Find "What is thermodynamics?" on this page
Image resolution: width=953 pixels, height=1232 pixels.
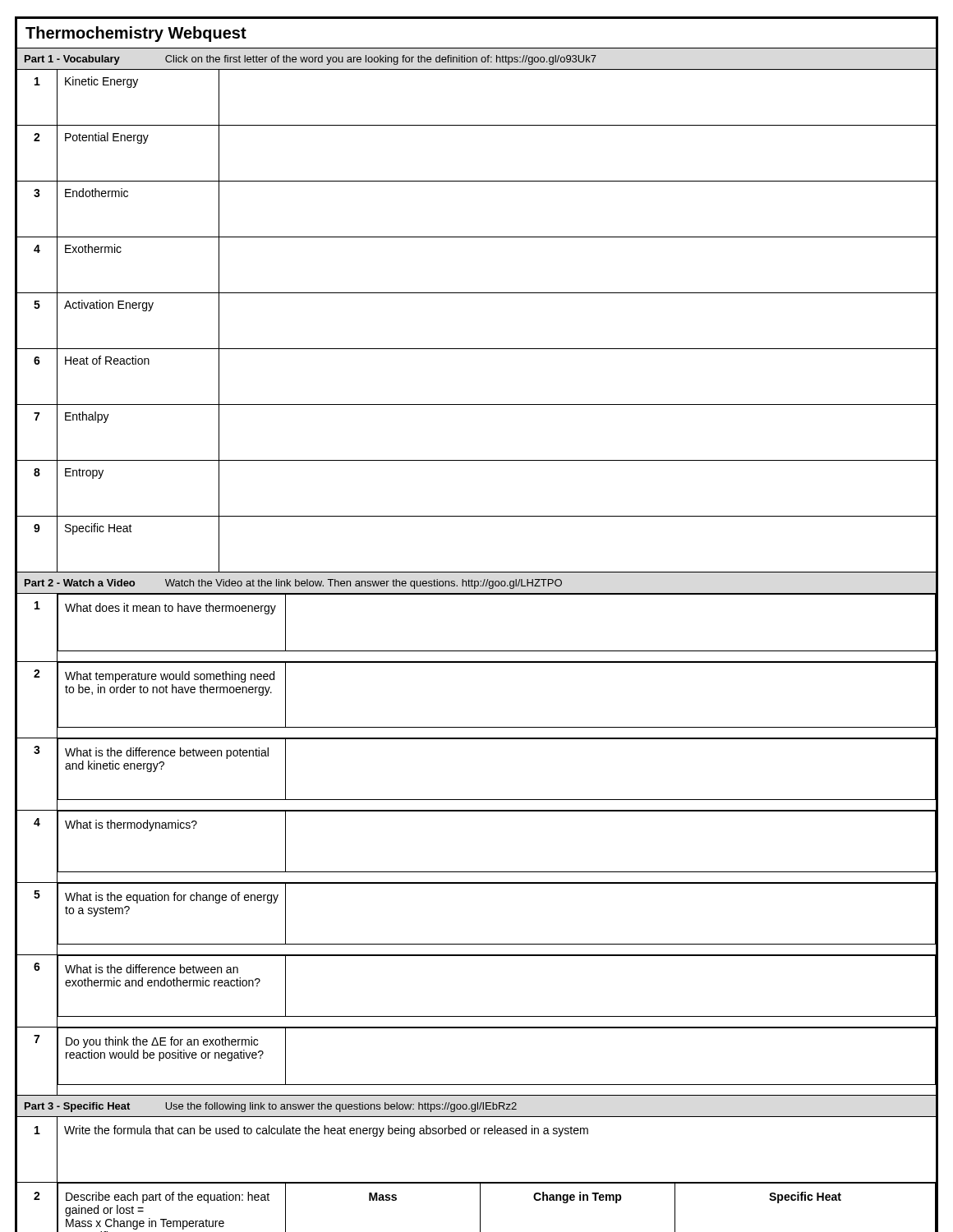pos(131,825)
